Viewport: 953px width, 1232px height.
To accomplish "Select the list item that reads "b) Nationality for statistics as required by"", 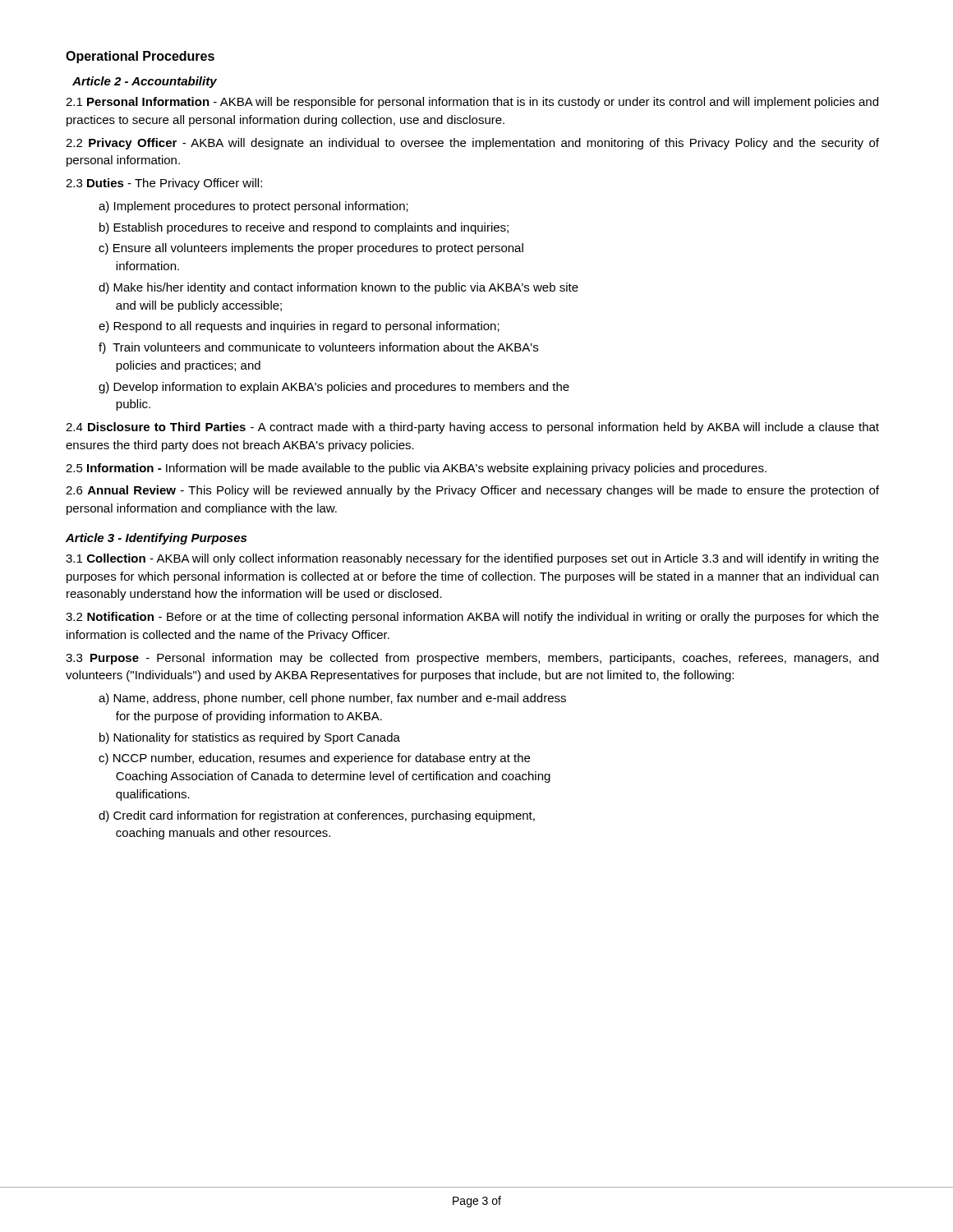I will 249,737.
